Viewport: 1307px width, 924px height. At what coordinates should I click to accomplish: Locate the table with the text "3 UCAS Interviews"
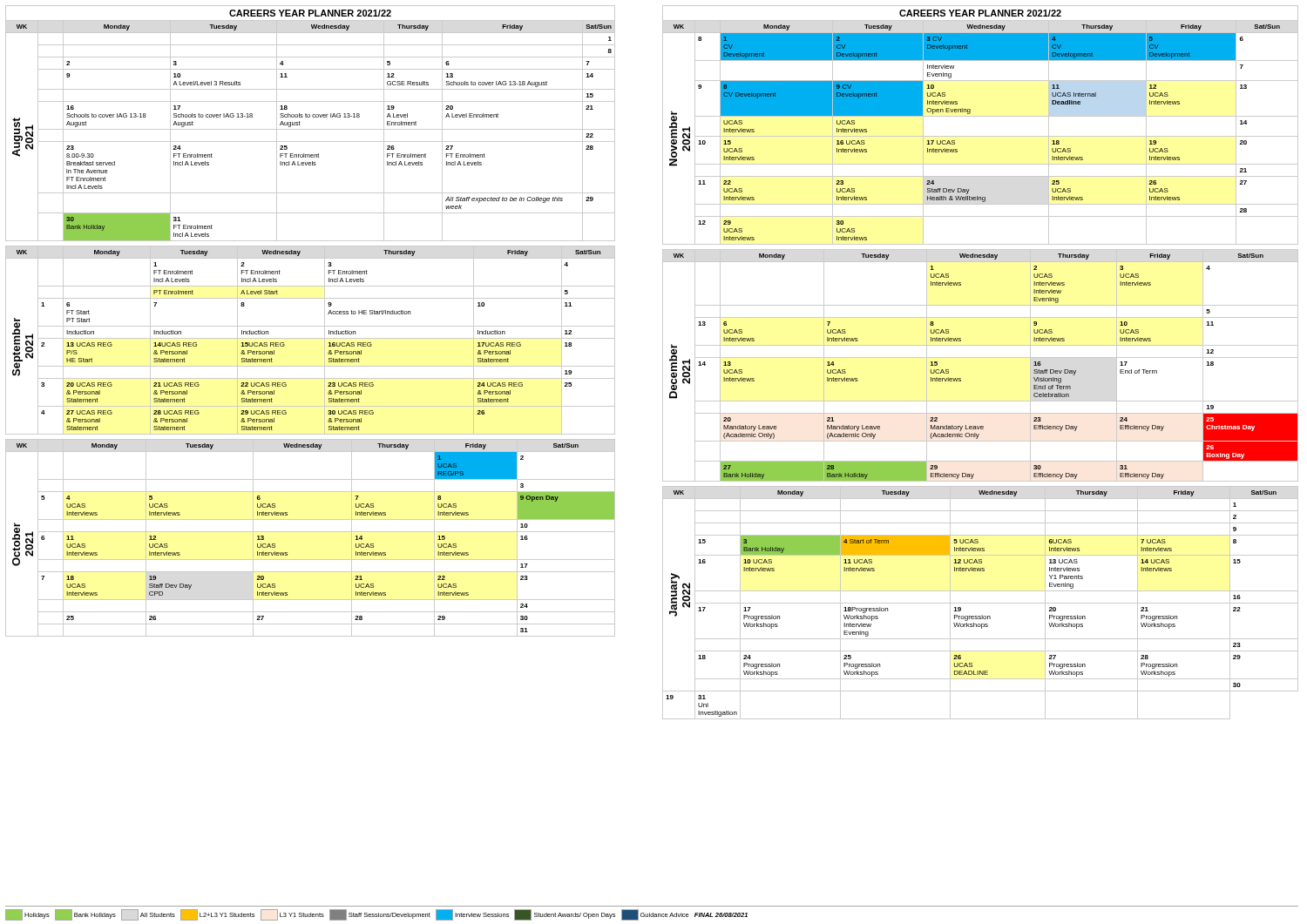click(x=980, y=365)
